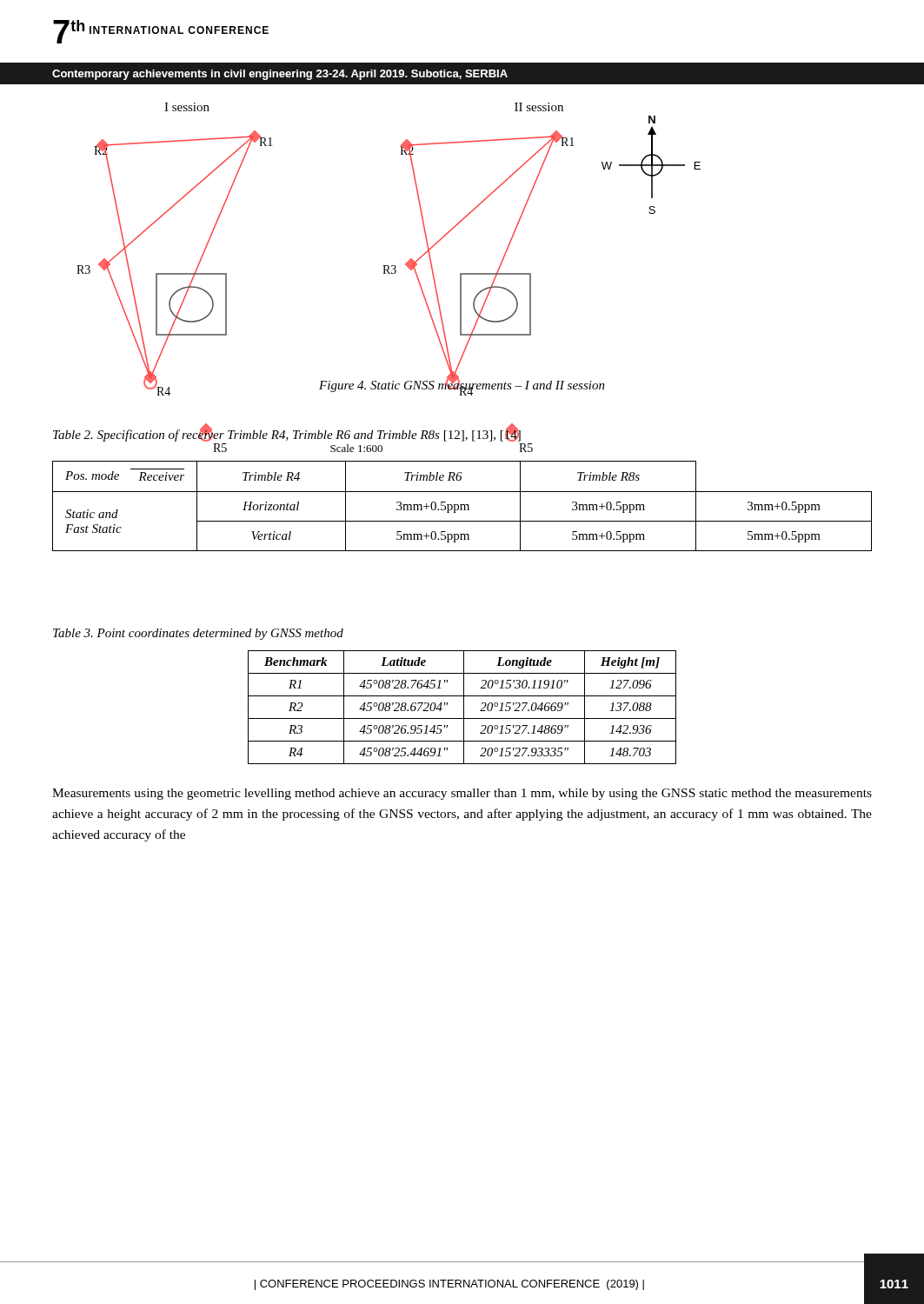Viewport: 924px width, 1304px height.
Task: Locate the engineering diagram
Action: click(x=462, y=274)
